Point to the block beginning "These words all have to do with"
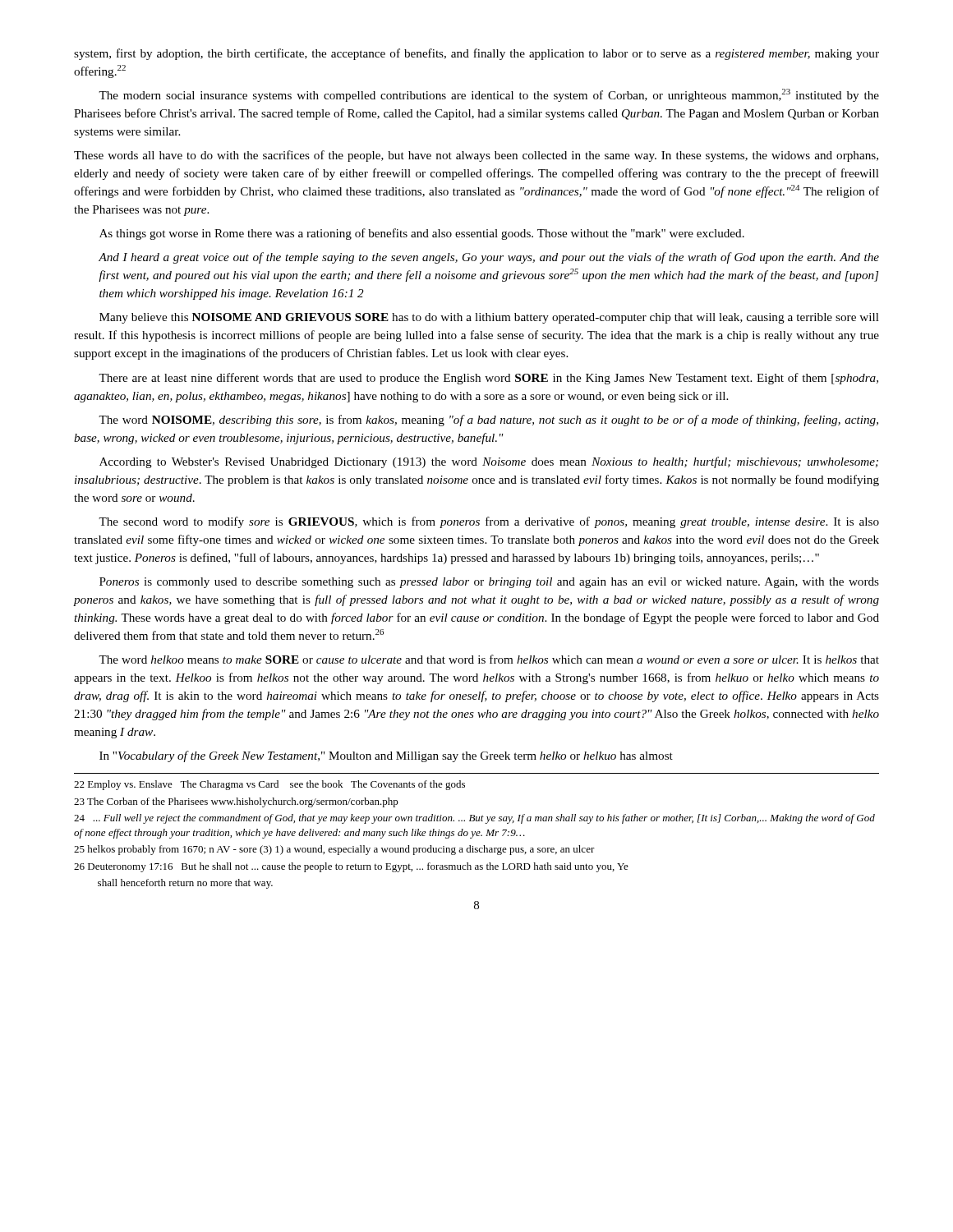The height and width of the screenshot is (1232, 953). point(476,183)
